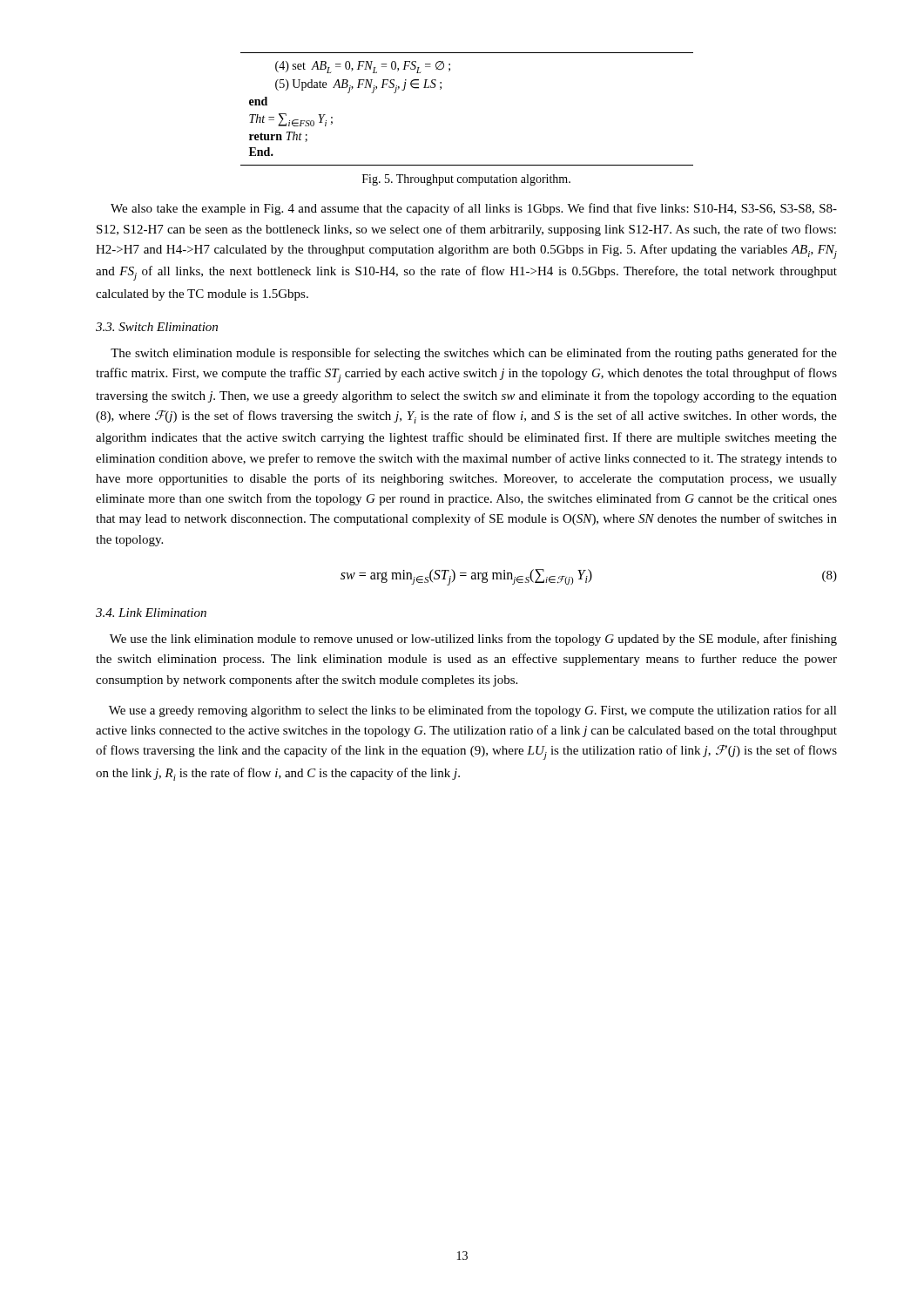Find the text starting "We also take"
Viewport: 924px width, 1307px height.
pyautogui.click(x=466, y=251)
